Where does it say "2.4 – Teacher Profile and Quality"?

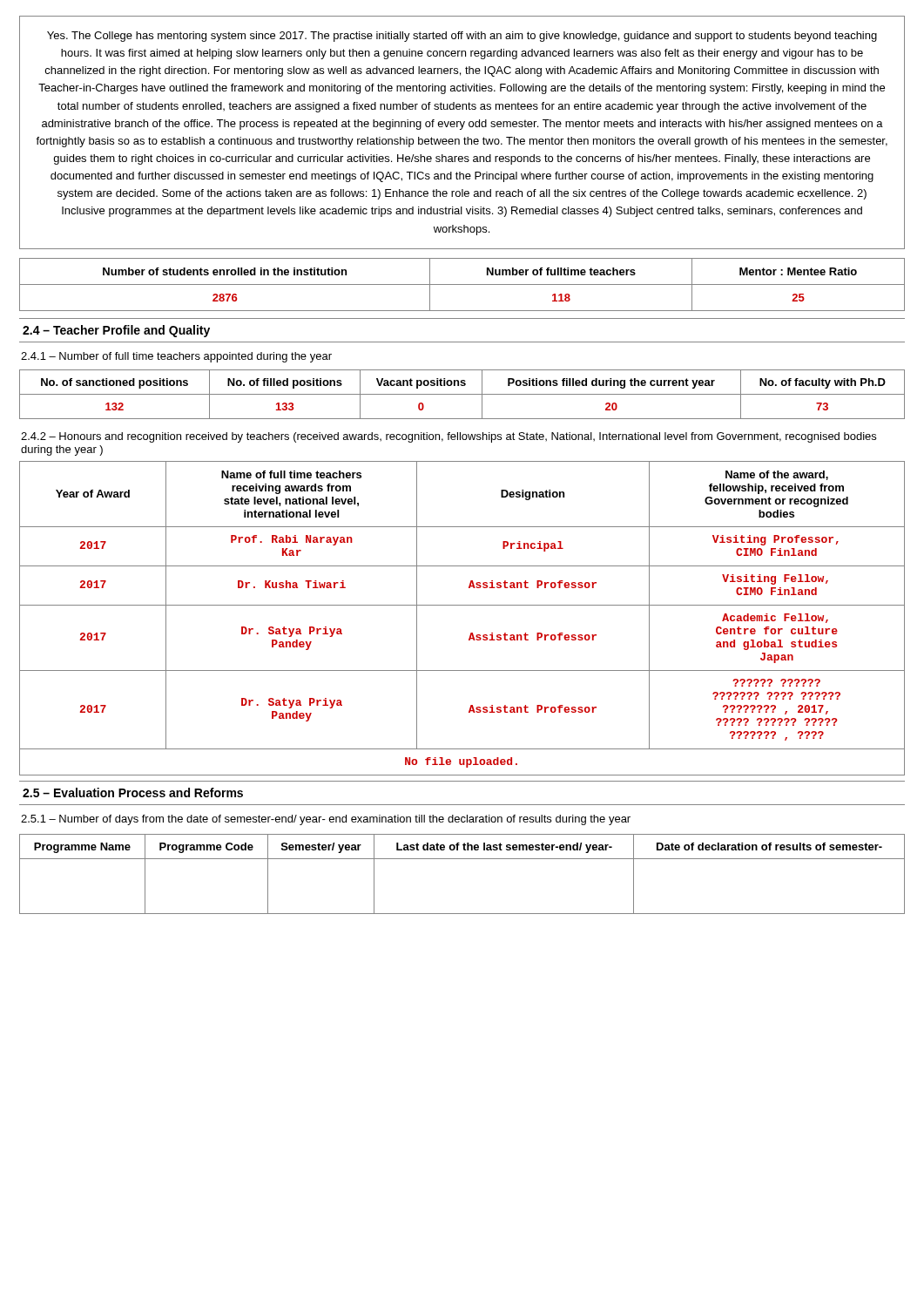(116, 330)
